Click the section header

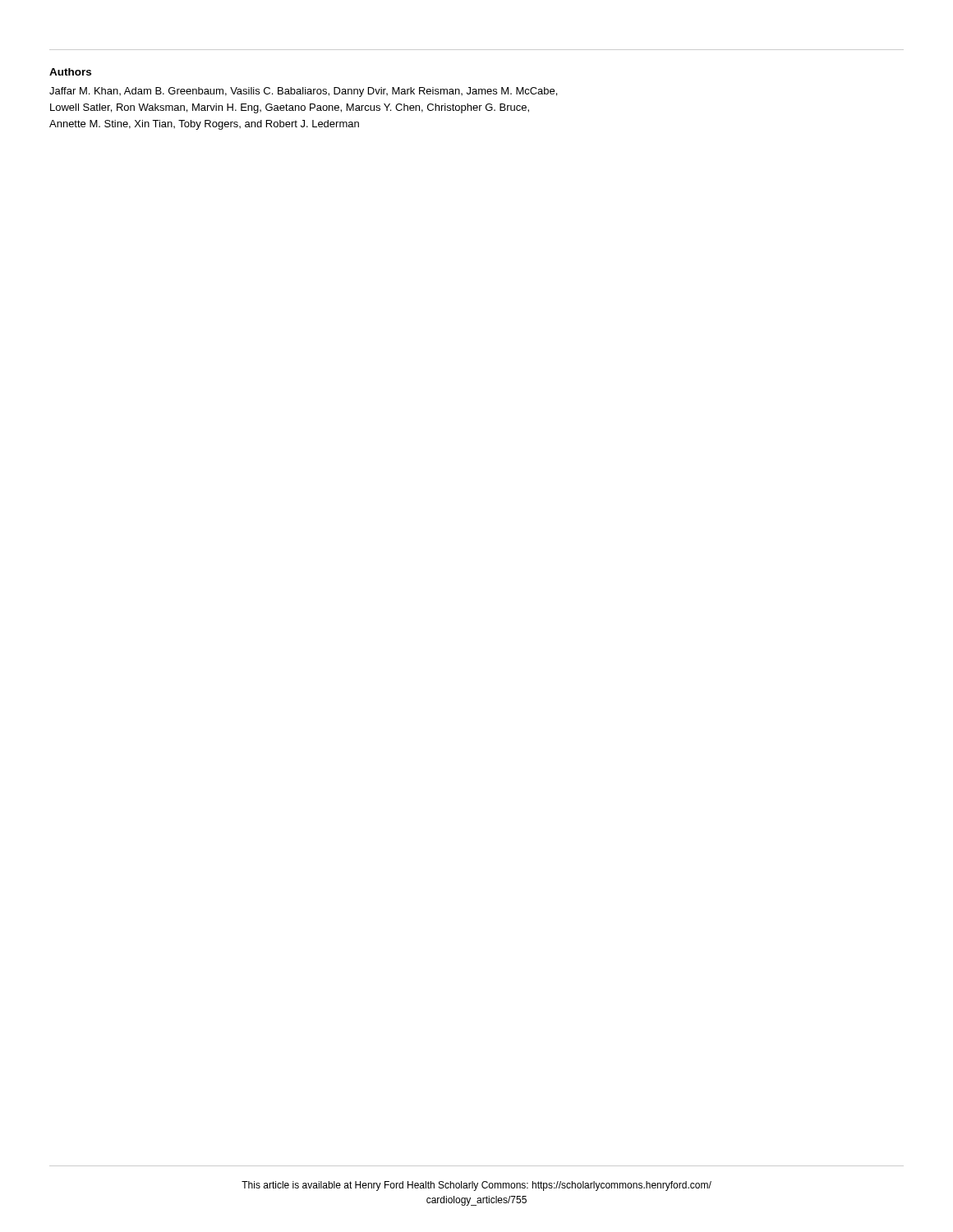(x=71, y=72)
